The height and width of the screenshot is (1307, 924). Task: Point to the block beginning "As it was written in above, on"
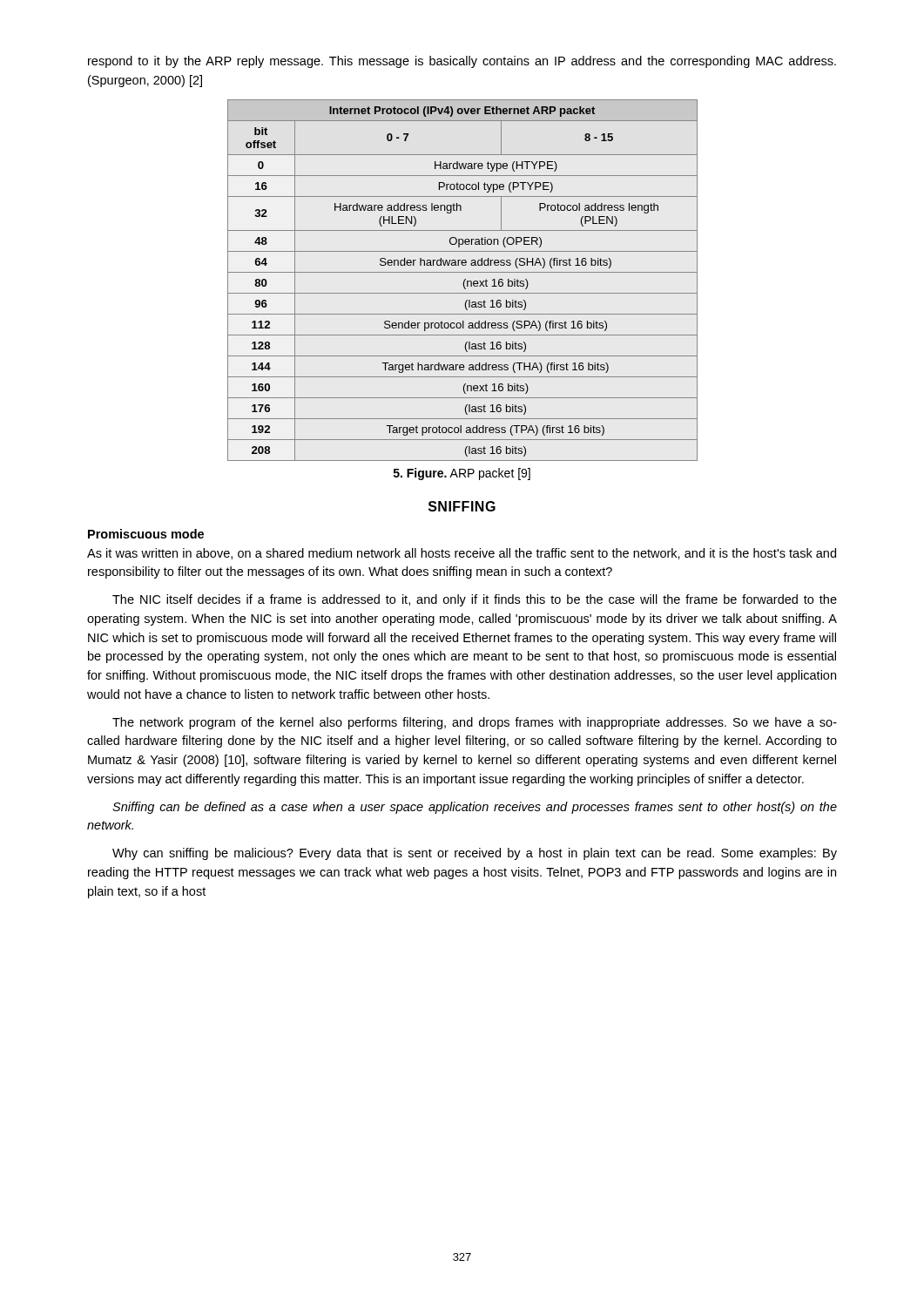(462, 562)
